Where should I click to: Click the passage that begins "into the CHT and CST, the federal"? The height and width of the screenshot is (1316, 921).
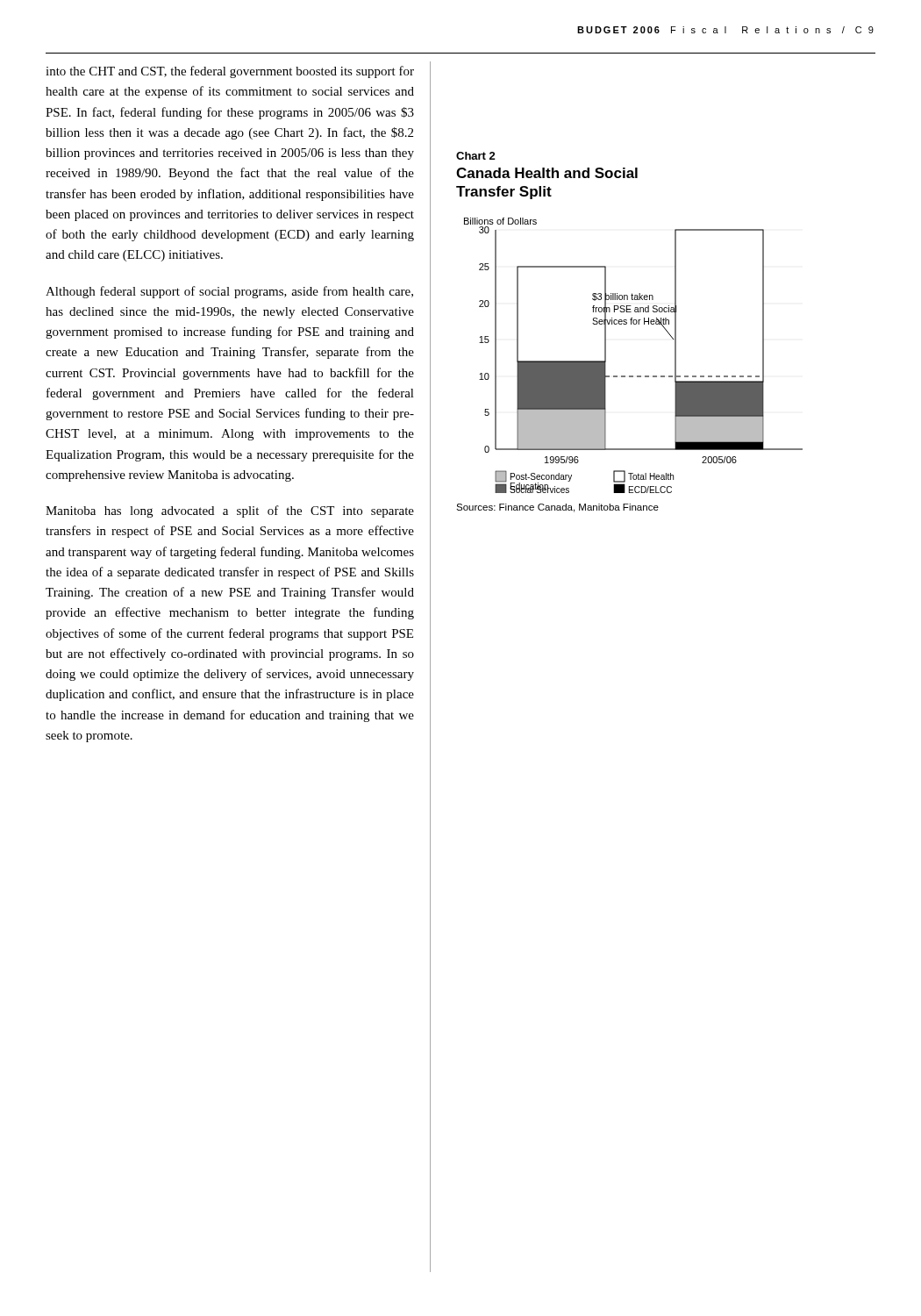(230, 163)
